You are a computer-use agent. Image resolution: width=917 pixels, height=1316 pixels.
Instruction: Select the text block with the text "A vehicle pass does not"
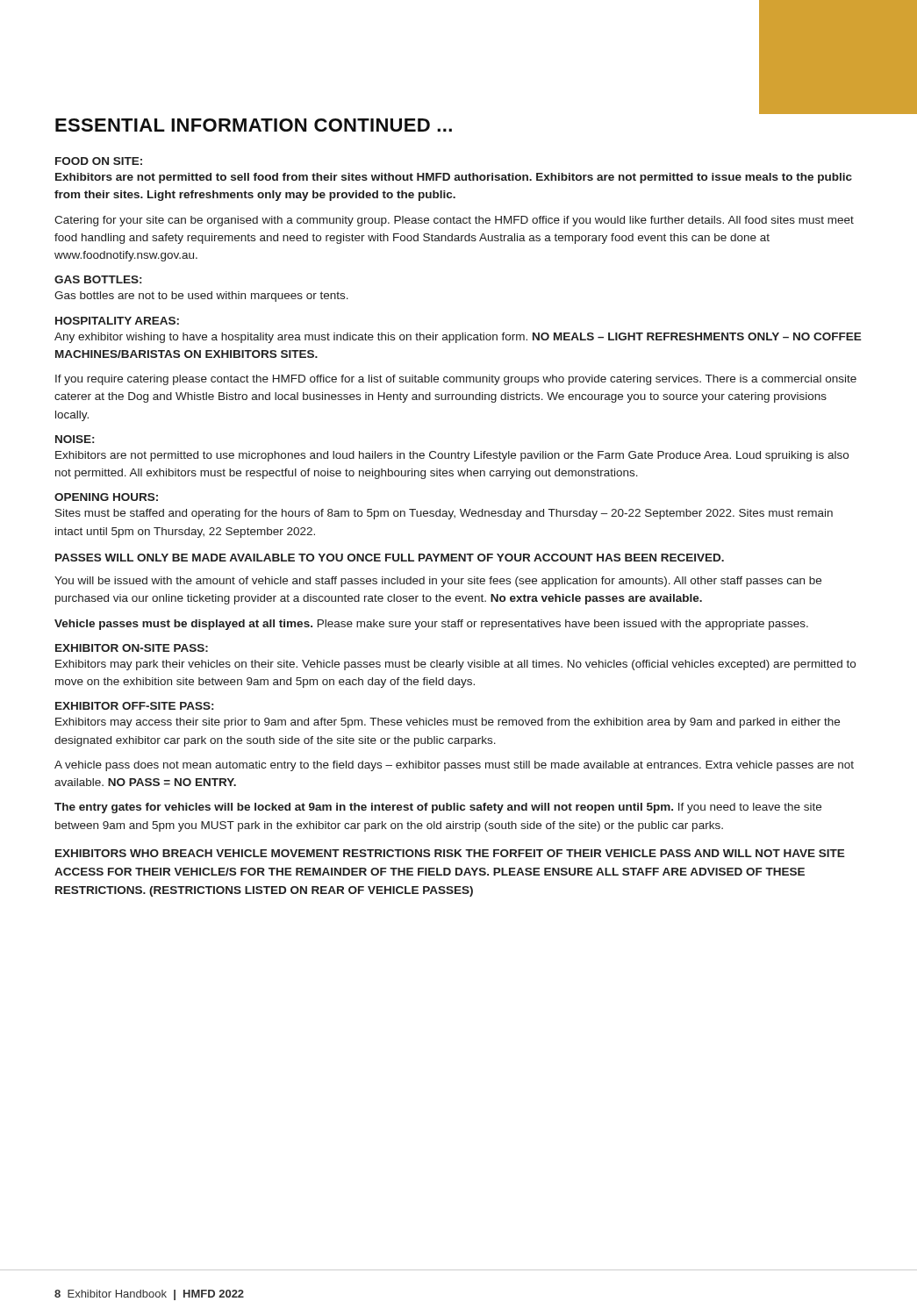coord(454,773)
